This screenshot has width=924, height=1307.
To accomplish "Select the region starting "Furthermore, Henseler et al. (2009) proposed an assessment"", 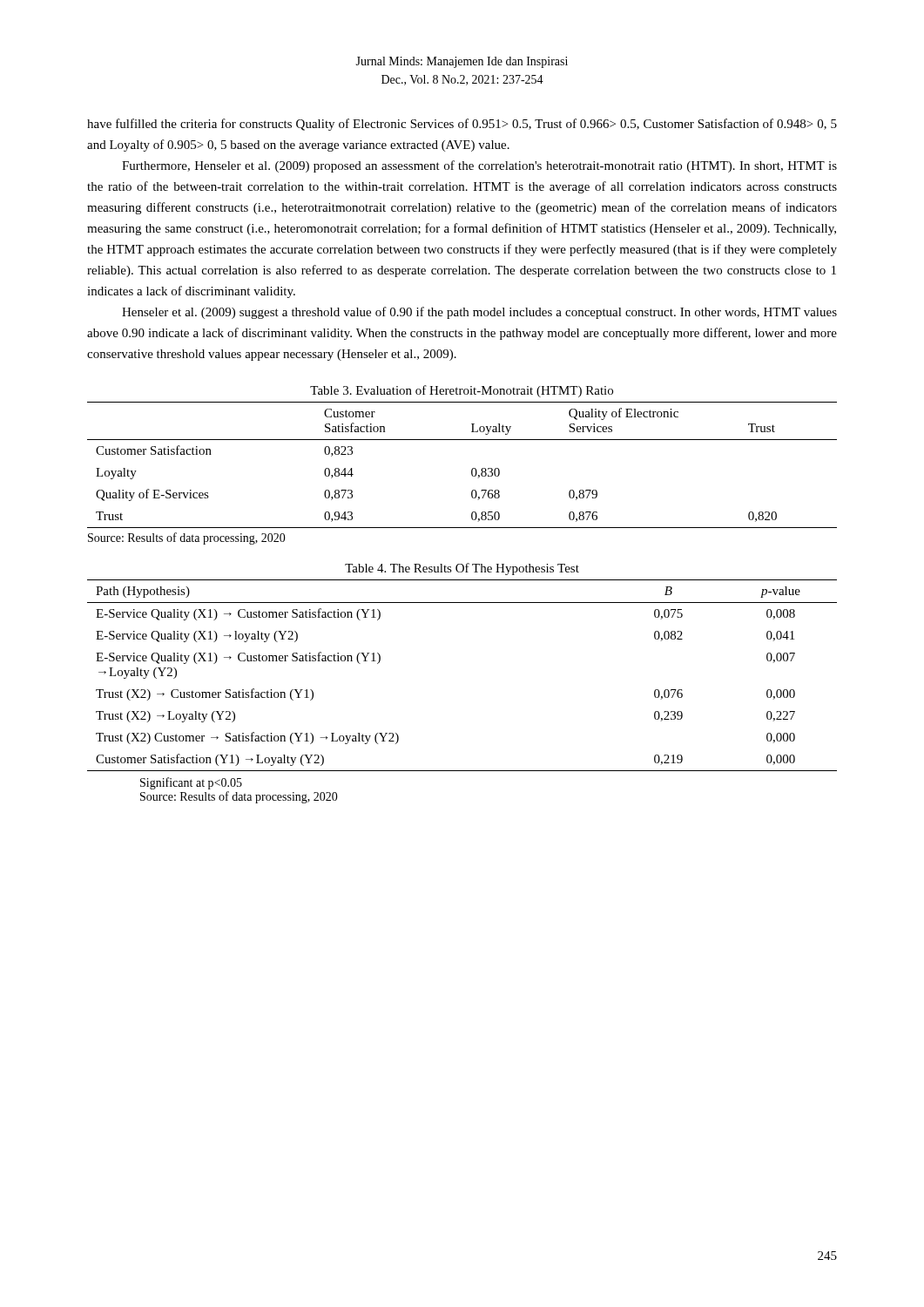I will coord(462,228).
